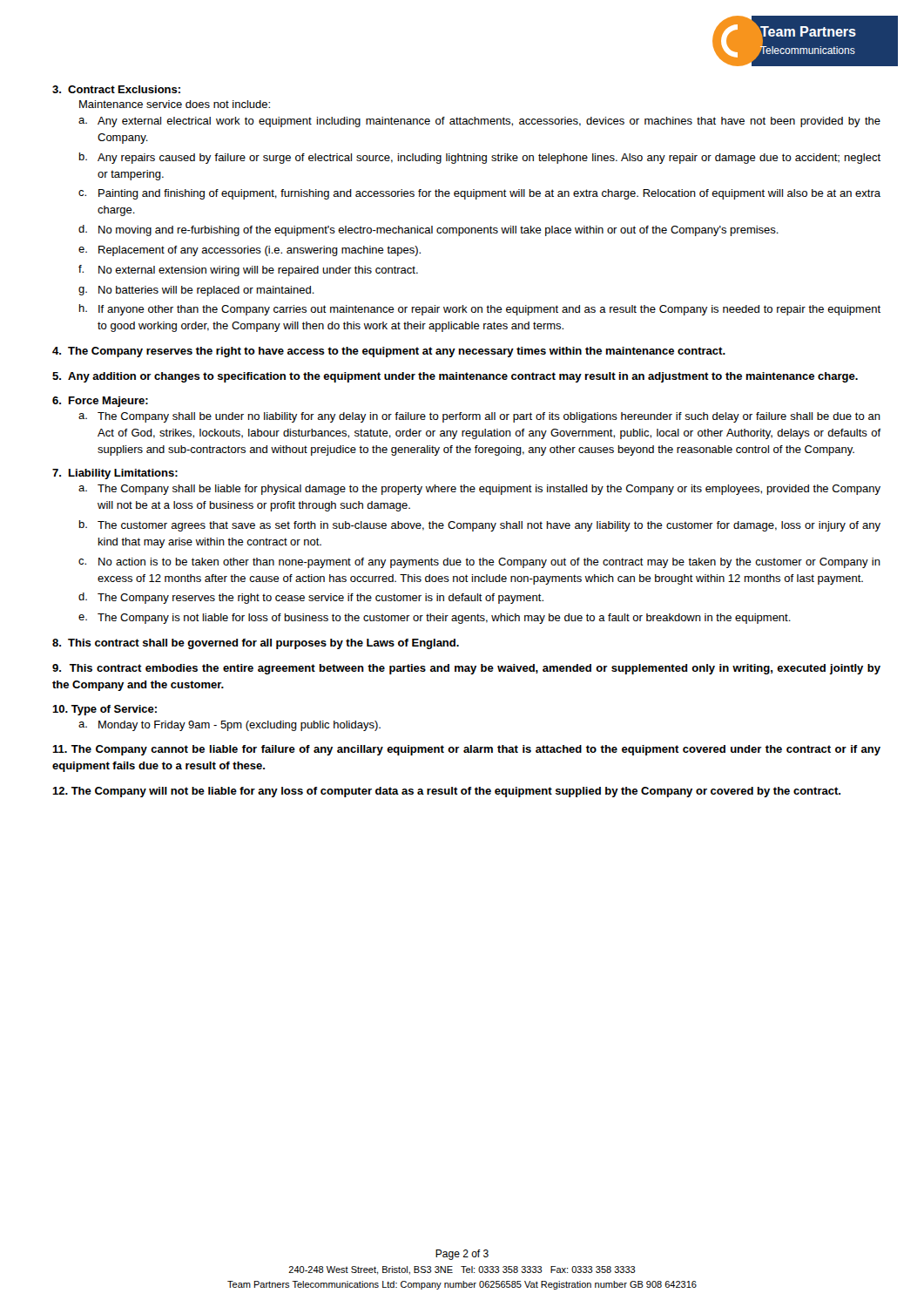The image size is (924, 1307).
Task: Locate the text "3. Contract Exclusions:"
Action: 117,89
